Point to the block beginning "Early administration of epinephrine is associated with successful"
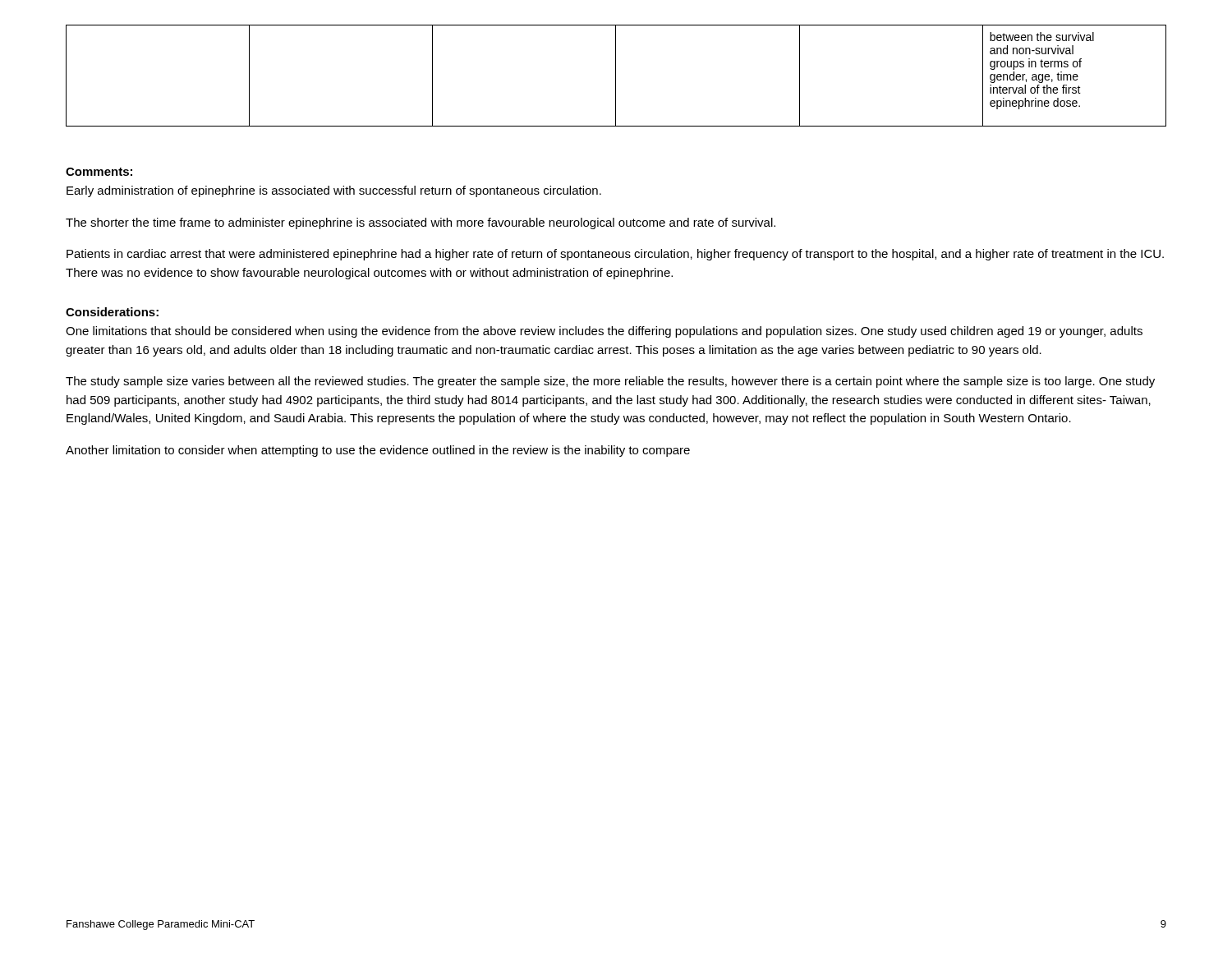 (x=334, y=190)
